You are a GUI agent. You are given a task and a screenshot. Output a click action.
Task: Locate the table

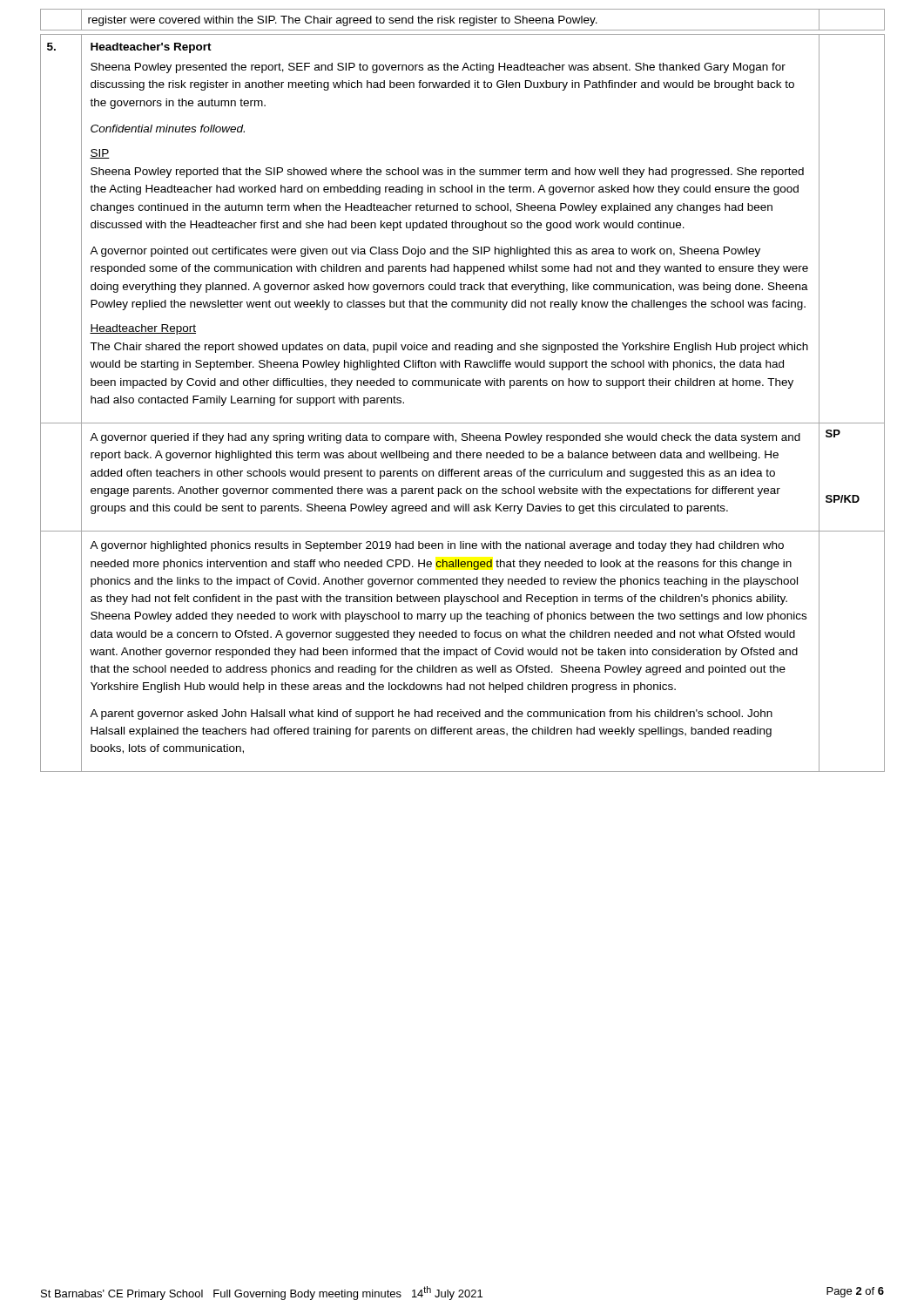point(462,20)
